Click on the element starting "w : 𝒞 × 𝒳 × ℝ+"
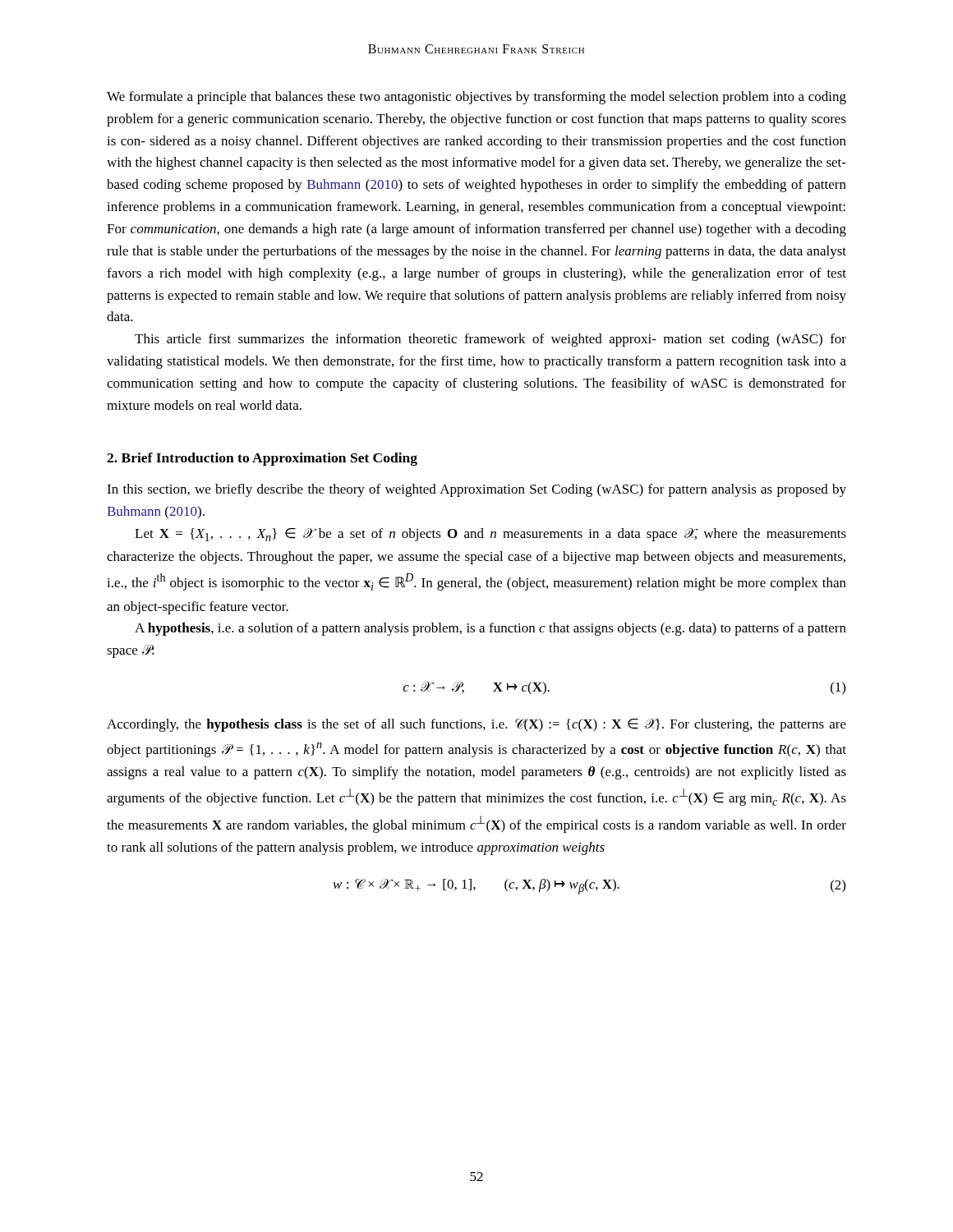 point(476,886)
